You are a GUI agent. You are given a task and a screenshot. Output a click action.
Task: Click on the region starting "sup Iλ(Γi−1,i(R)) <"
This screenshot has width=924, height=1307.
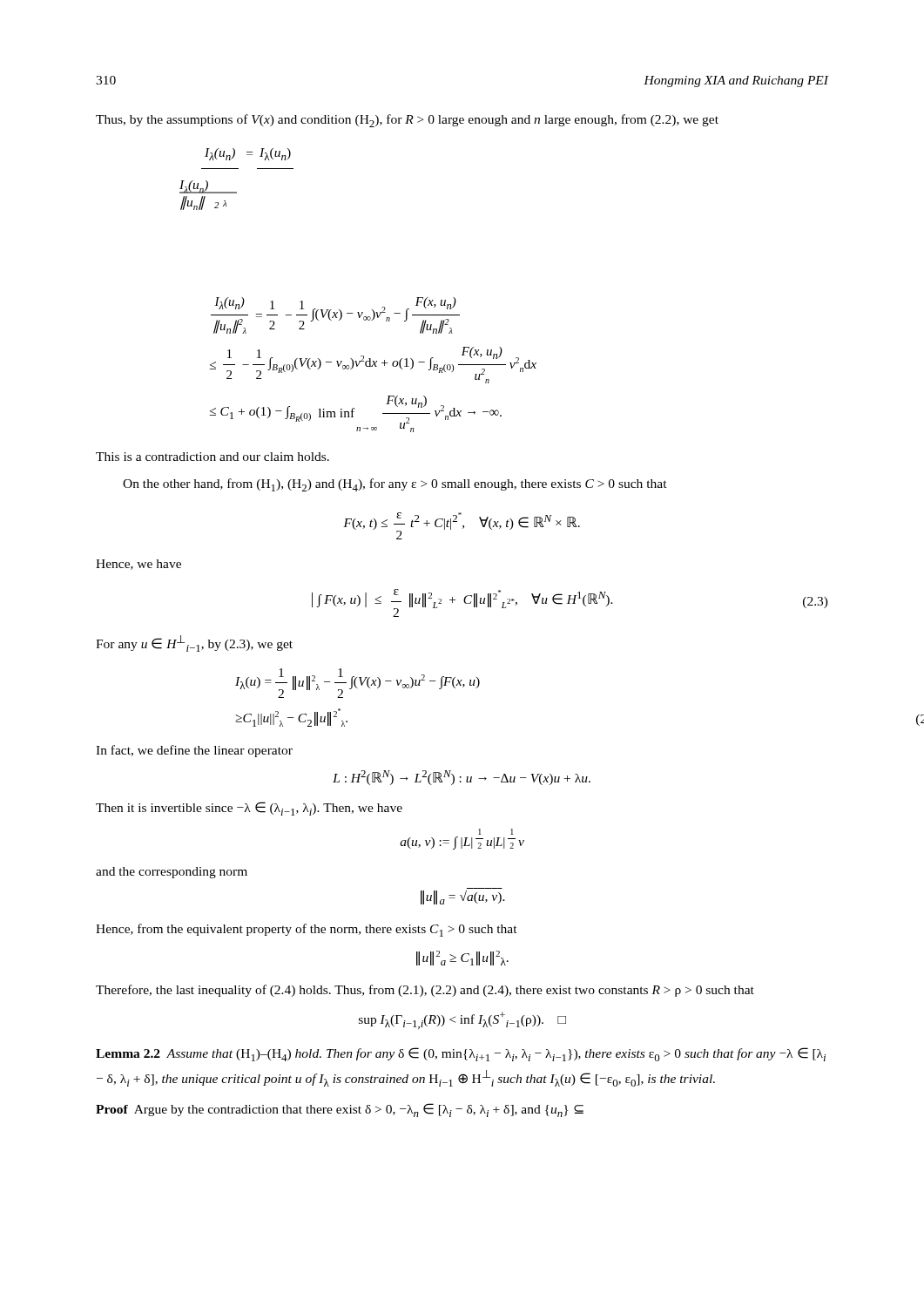tap(462, 1019)
